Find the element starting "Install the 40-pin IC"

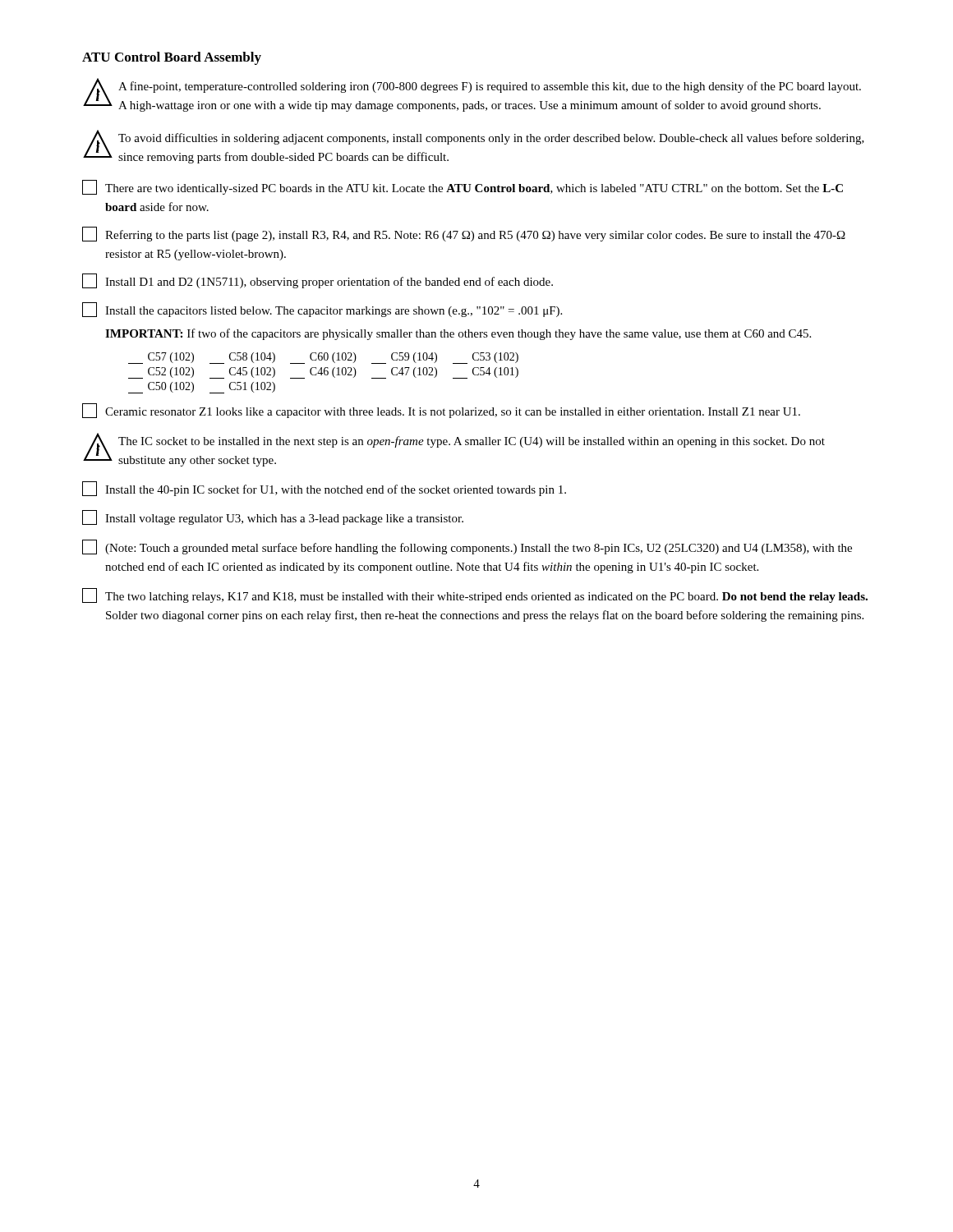pyautogui.click(x=324, y=490)
